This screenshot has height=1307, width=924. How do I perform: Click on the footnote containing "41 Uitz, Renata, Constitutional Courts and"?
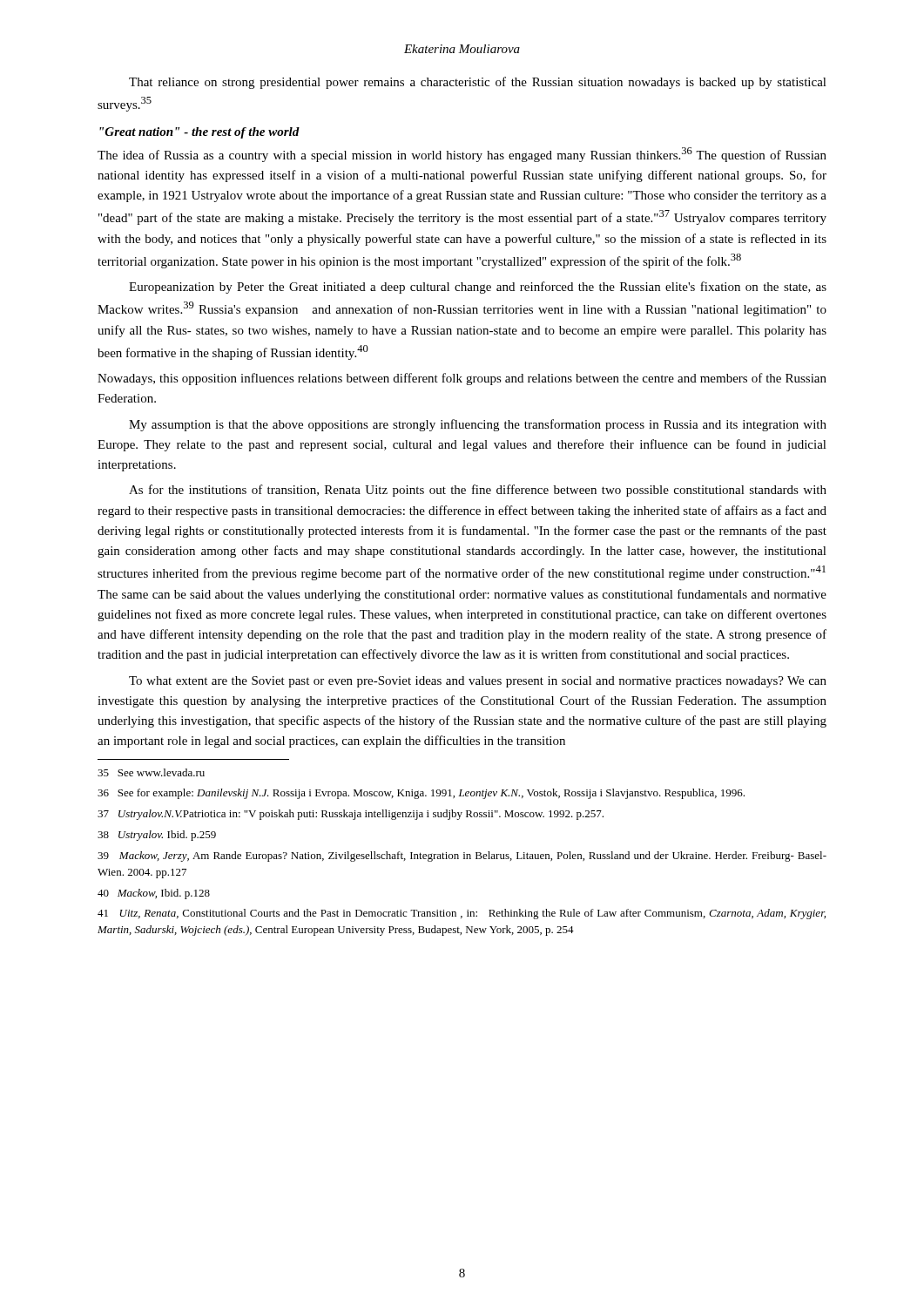click(x=462, y=921)
